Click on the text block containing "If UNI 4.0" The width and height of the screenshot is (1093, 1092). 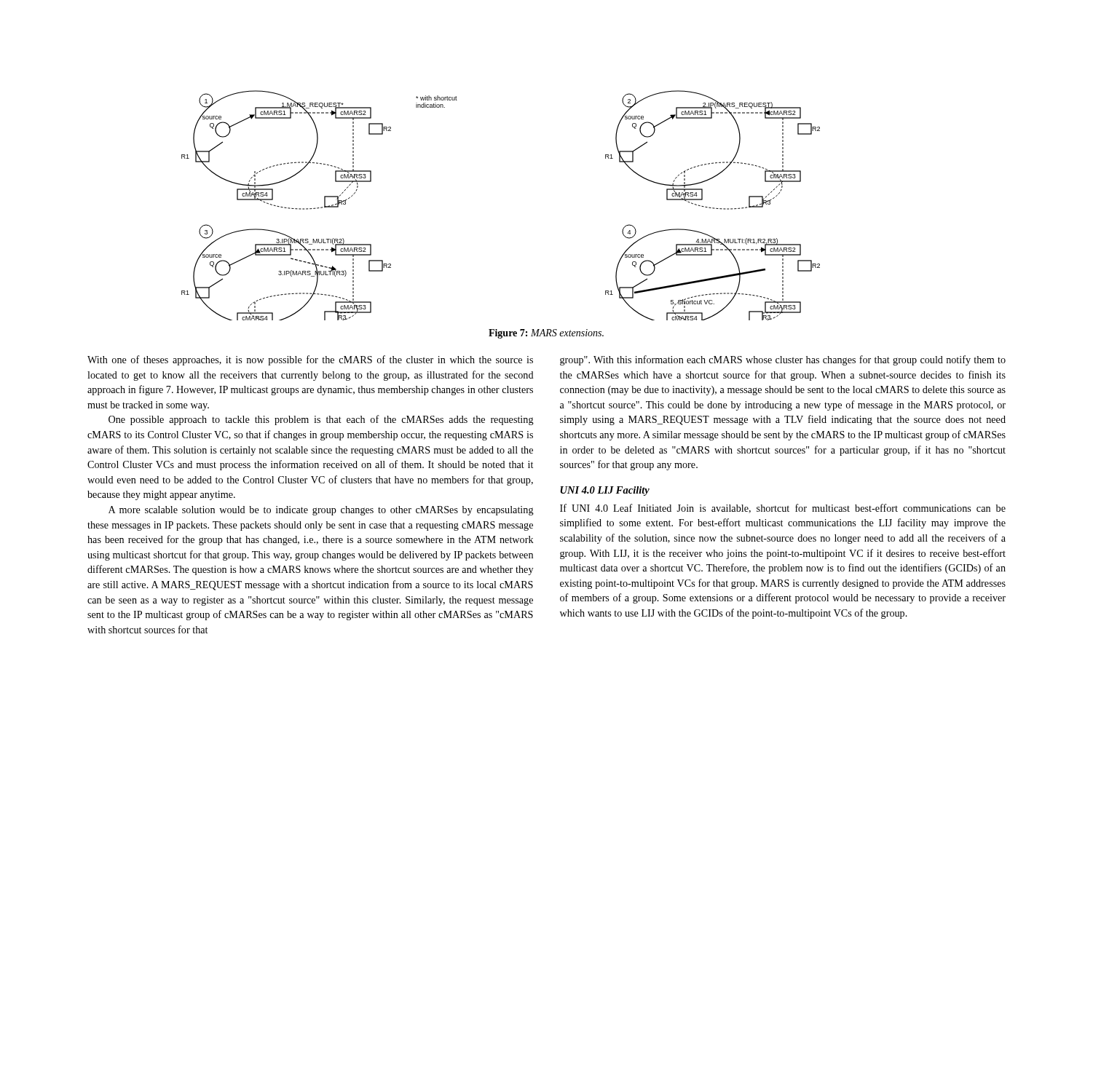tap(783, 561)
